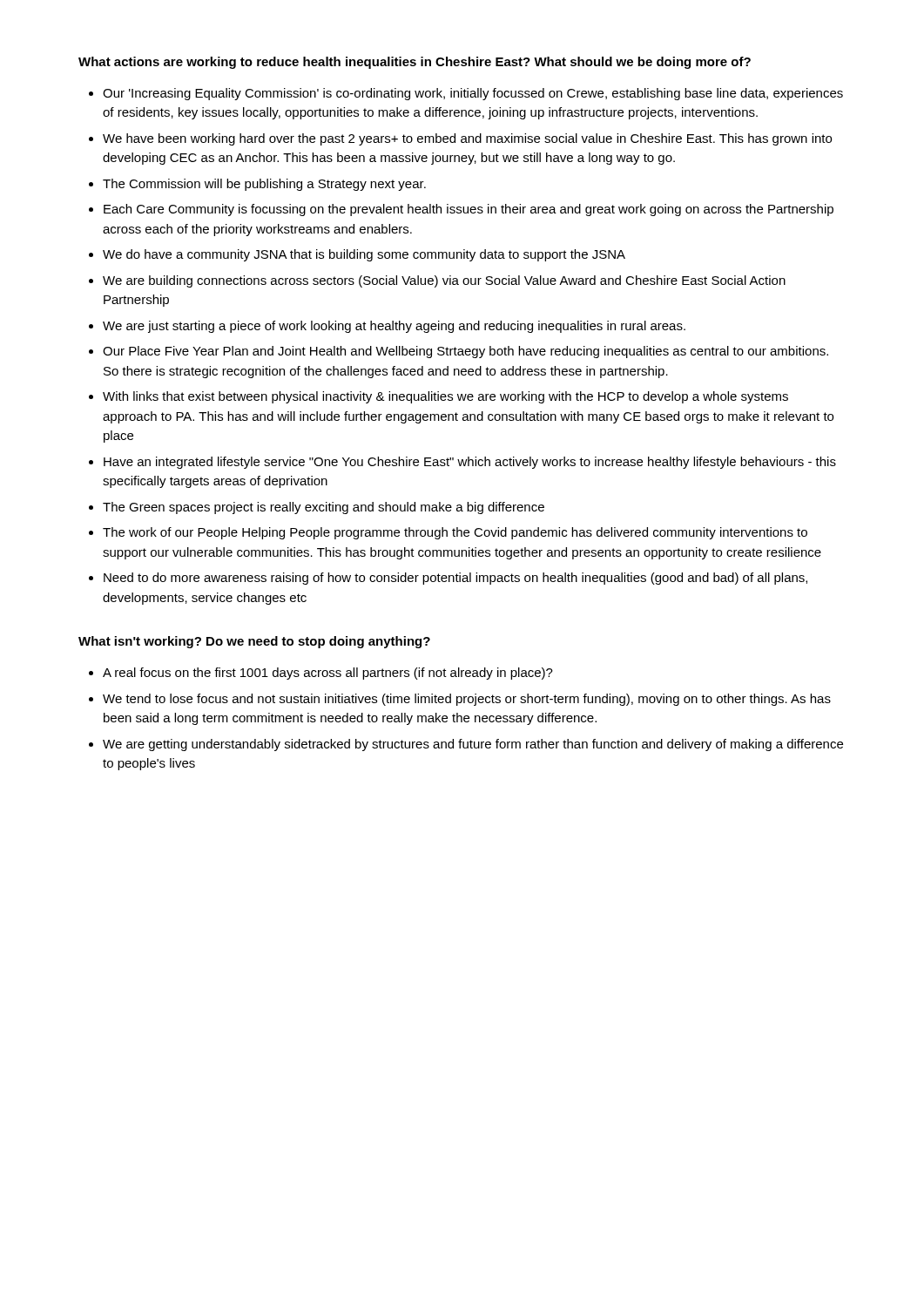
Task: Select the list item that says "We are just starting a piece of work"
Action: pyautogui.click(x=395, y=325)
